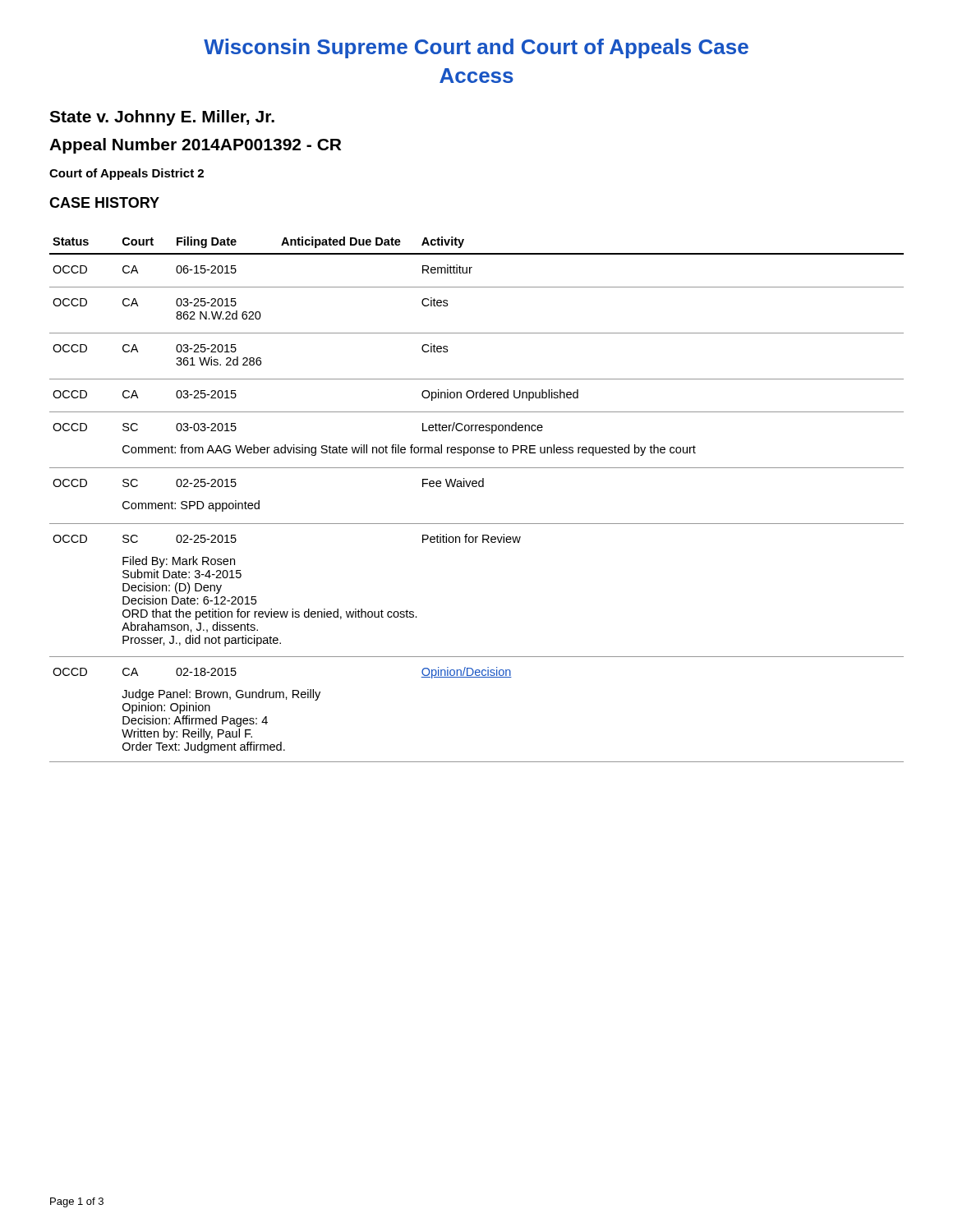Screen dimensions: 1232x953
Task: Point to "State v. Johnny E. Miller, Jr."
Action: [x=162, y=116]
